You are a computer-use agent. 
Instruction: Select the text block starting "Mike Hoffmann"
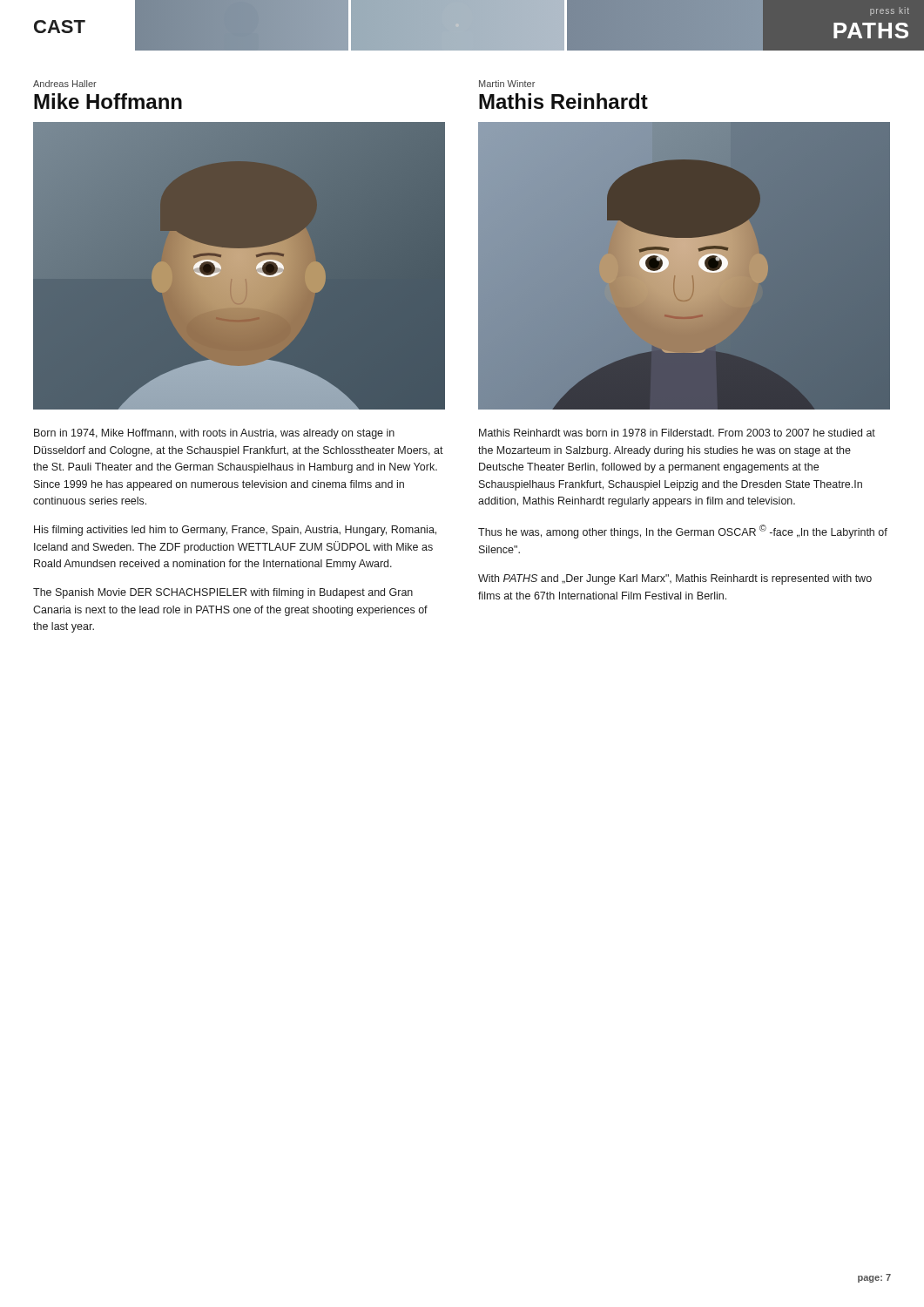click(108, 102)
